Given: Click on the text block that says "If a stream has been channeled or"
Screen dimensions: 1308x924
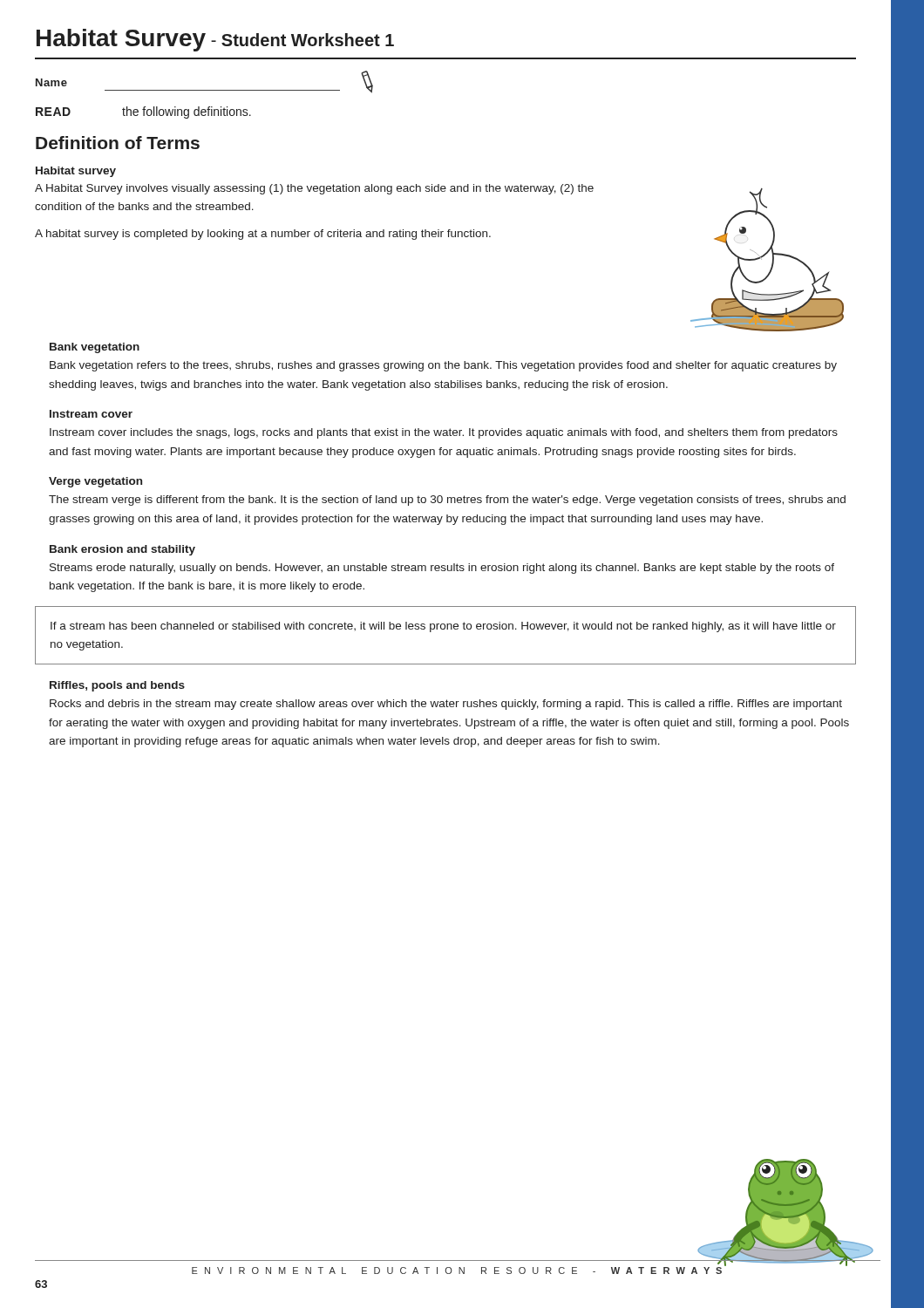Looking at the screenshot, I should tap(443, 635).
